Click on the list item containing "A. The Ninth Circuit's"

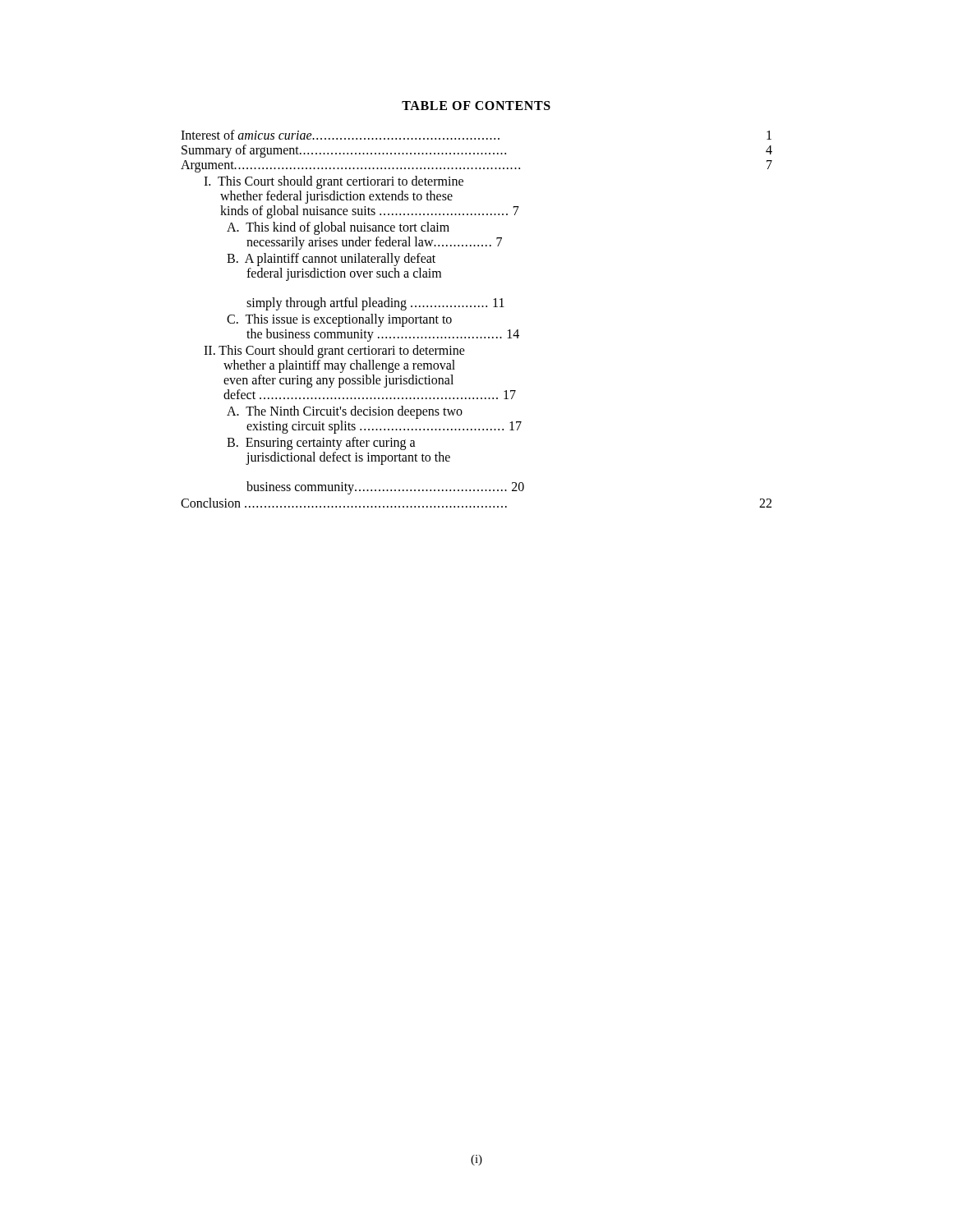click(x=499, y=419)
